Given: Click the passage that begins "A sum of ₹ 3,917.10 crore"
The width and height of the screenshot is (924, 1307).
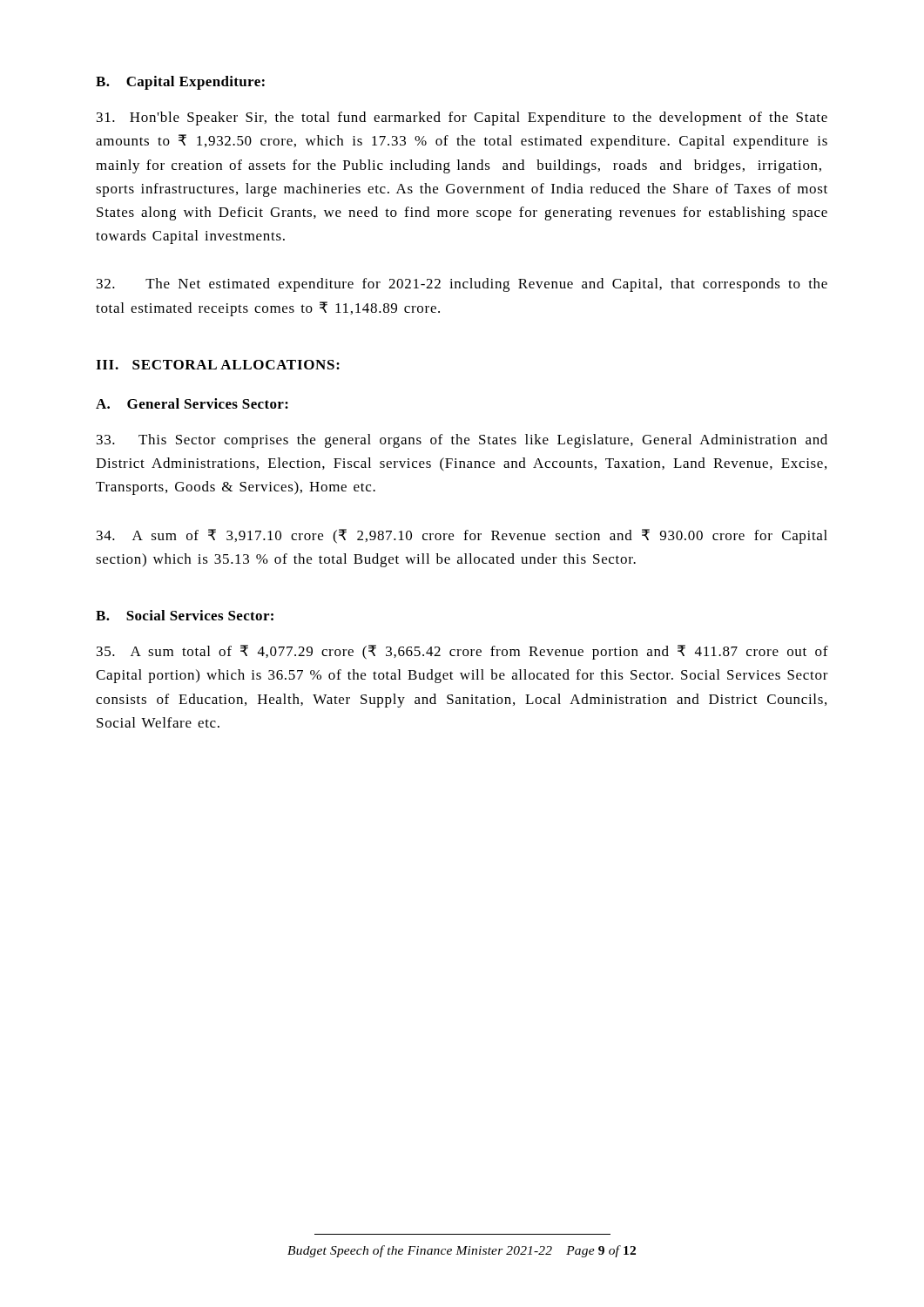Looking at the screenshot, I should pos(462,547).
